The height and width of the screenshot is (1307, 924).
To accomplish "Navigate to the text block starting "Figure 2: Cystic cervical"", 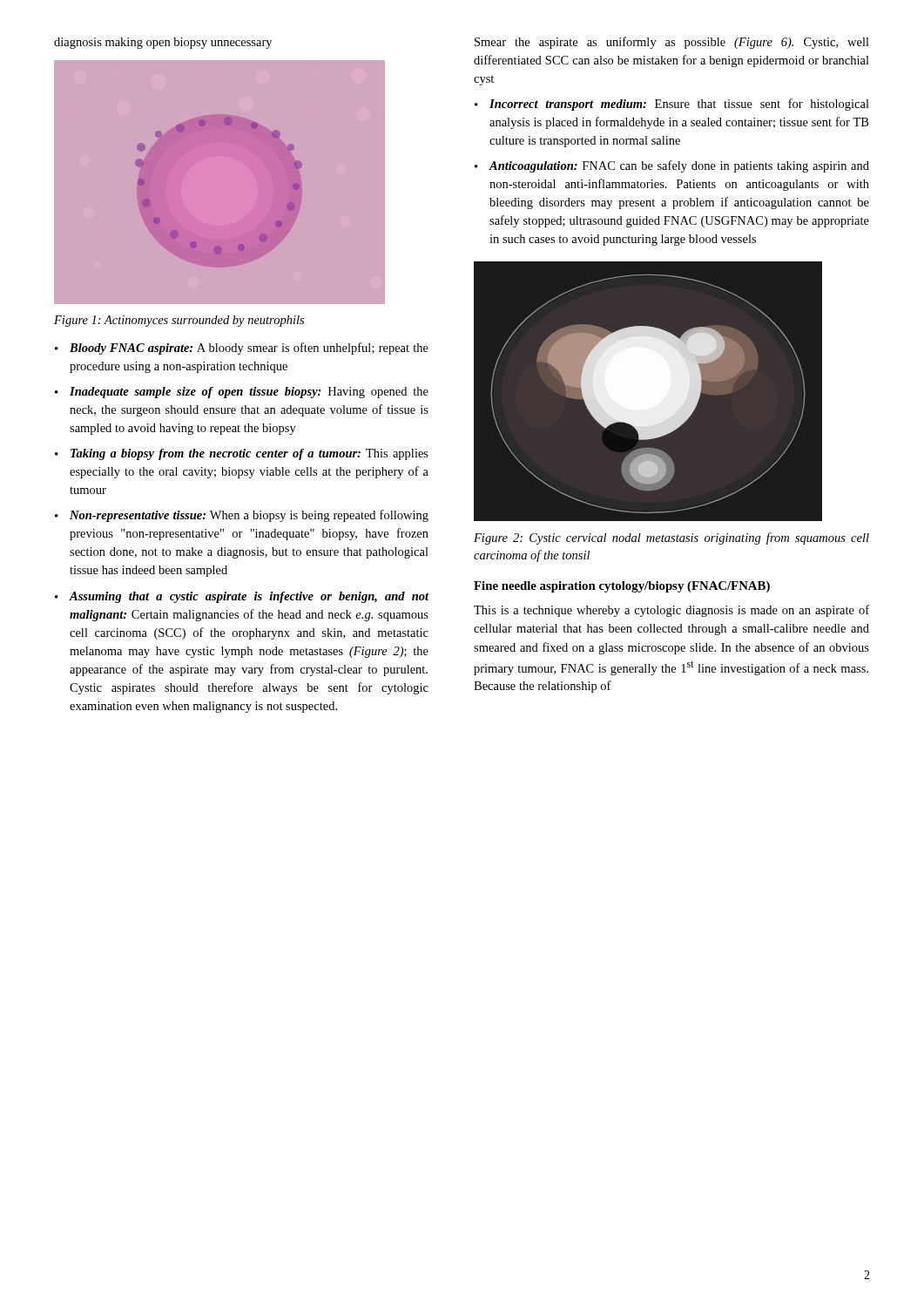I will 671,547.
